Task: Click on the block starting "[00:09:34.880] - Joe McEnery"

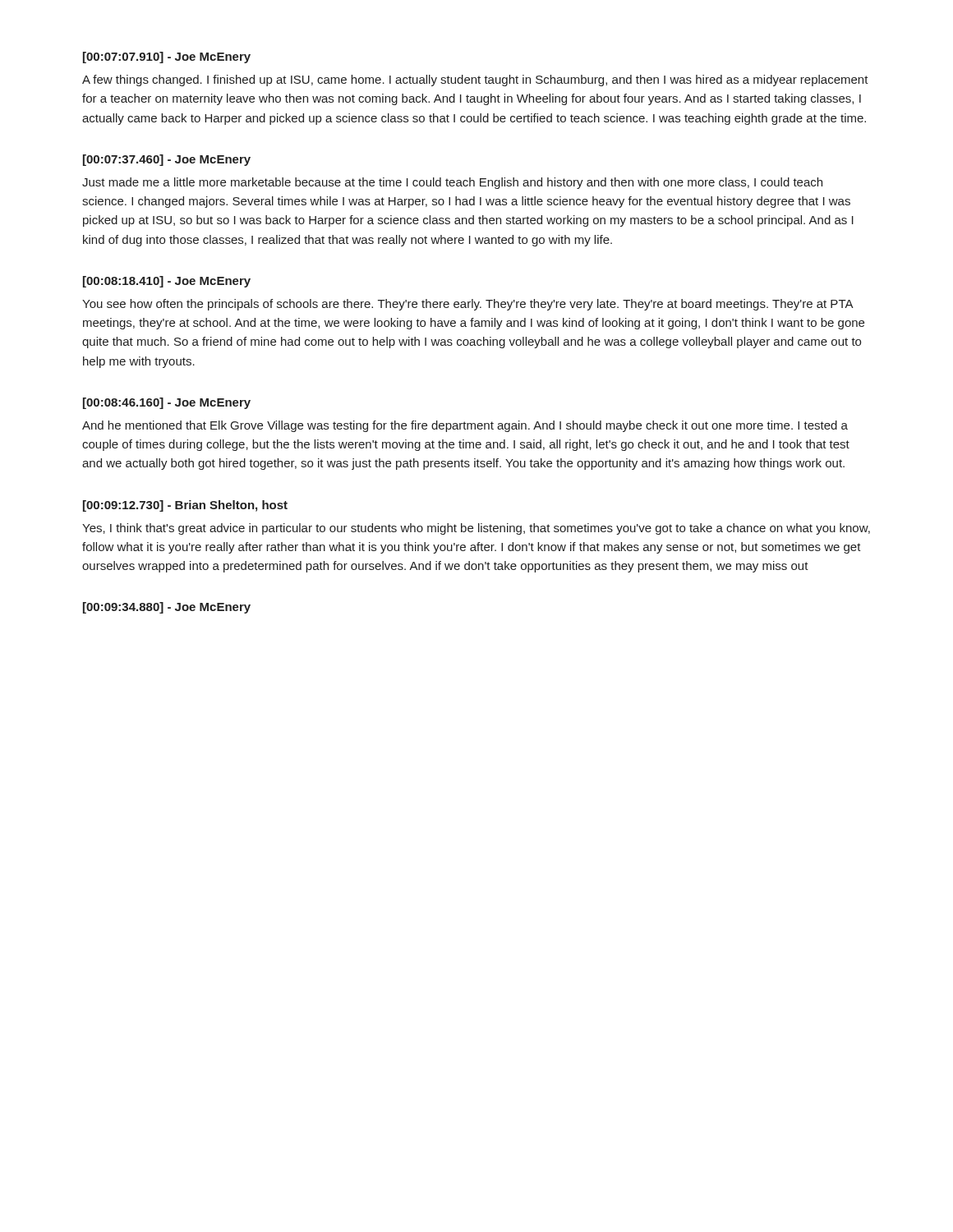Action: click(166, 607)
